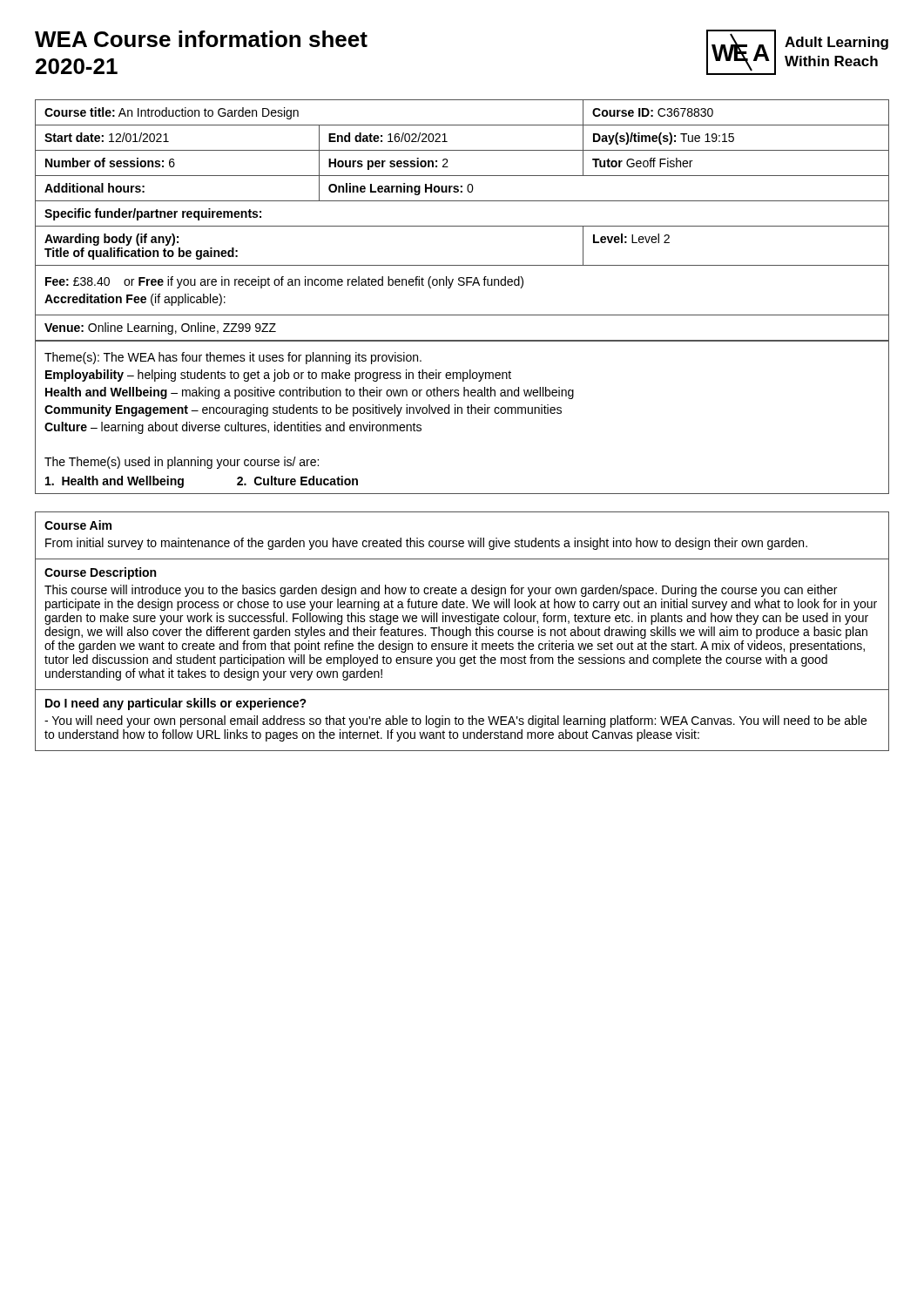This screenshot has height=1307, width=924.
Task: Click on the logo
Action: (x=798, y=52)
